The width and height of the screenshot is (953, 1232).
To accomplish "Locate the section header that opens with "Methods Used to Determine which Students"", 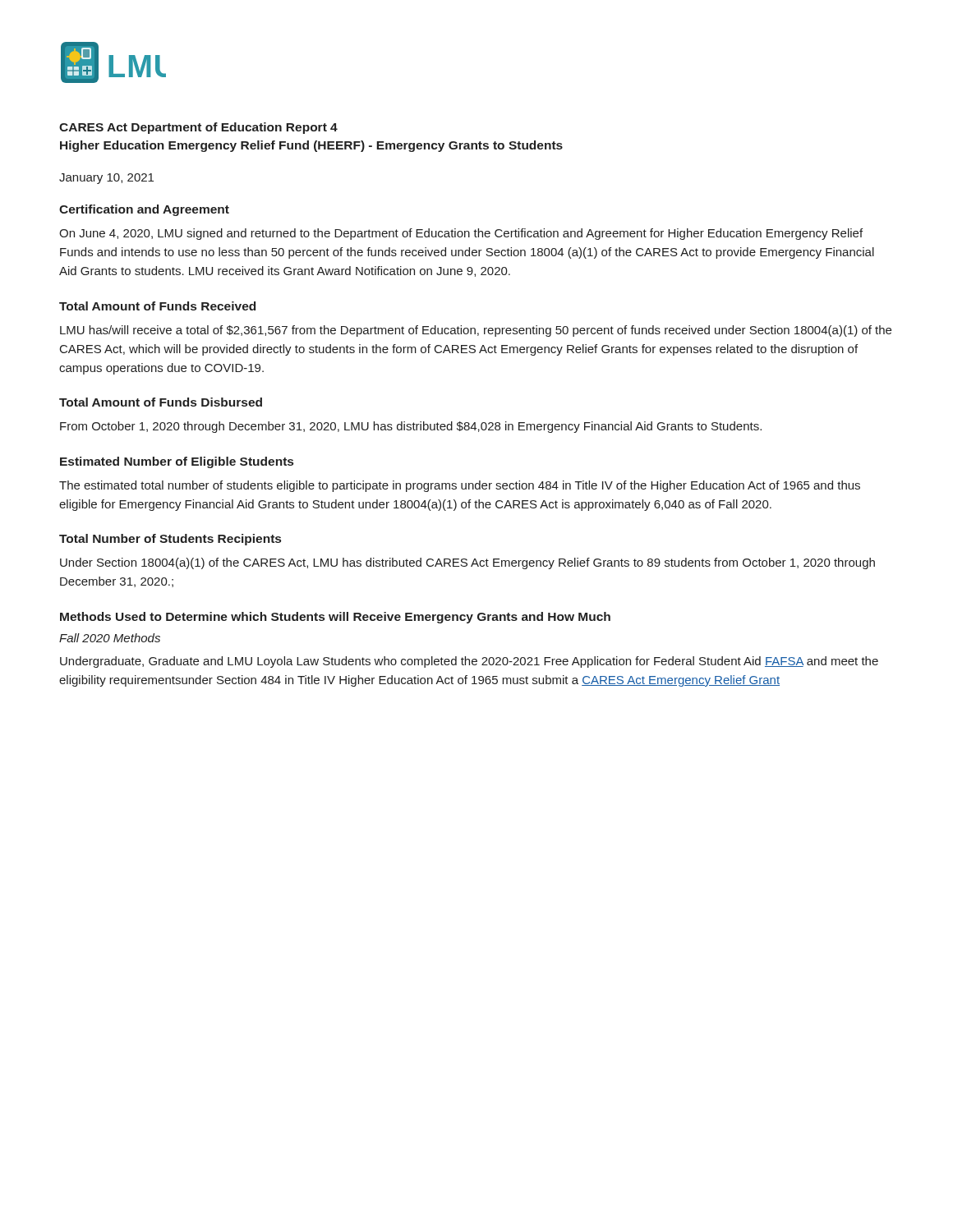I will (335, 616).
